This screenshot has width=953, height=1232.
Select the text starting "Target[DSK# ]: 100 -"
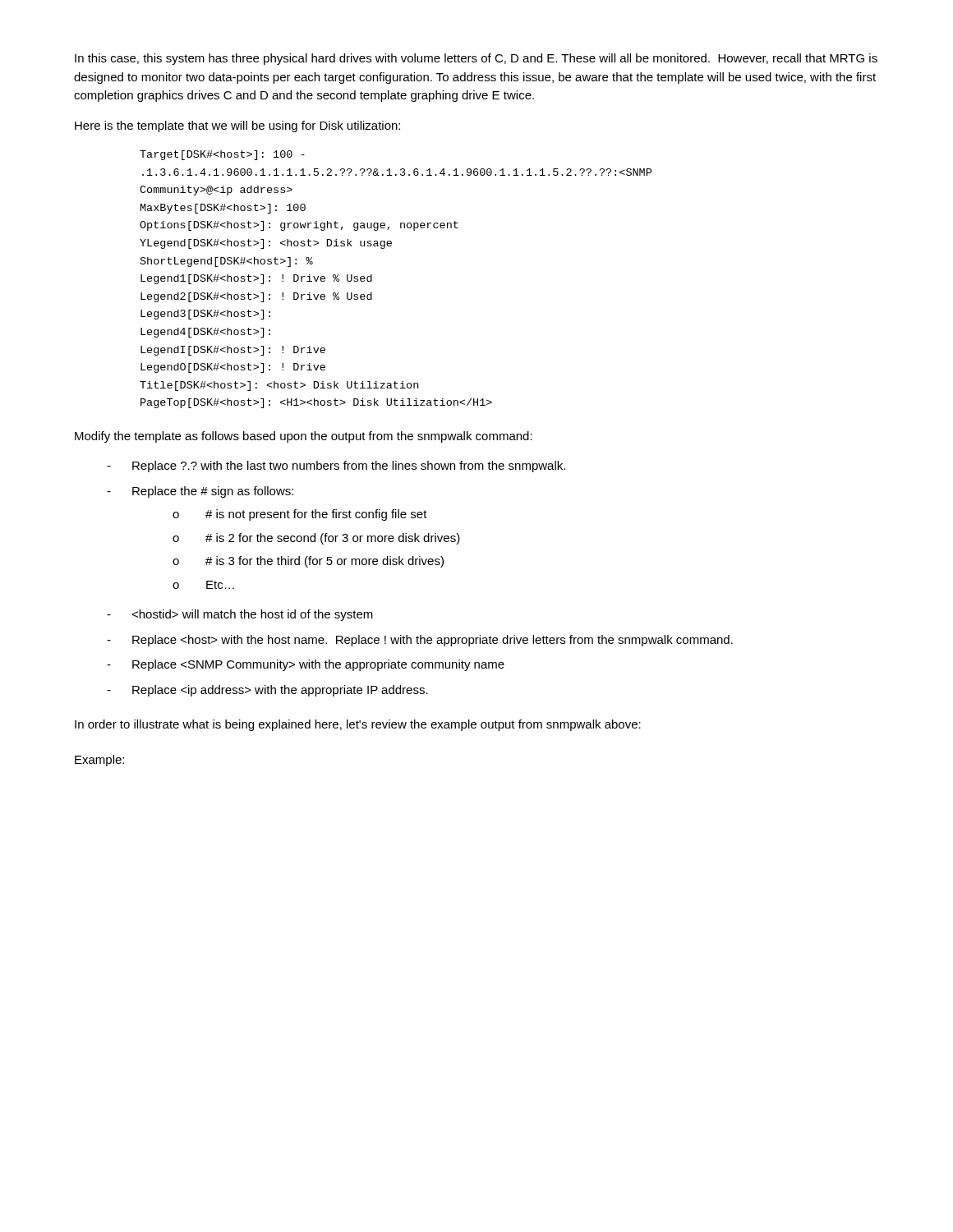click(x=222, y=155)
